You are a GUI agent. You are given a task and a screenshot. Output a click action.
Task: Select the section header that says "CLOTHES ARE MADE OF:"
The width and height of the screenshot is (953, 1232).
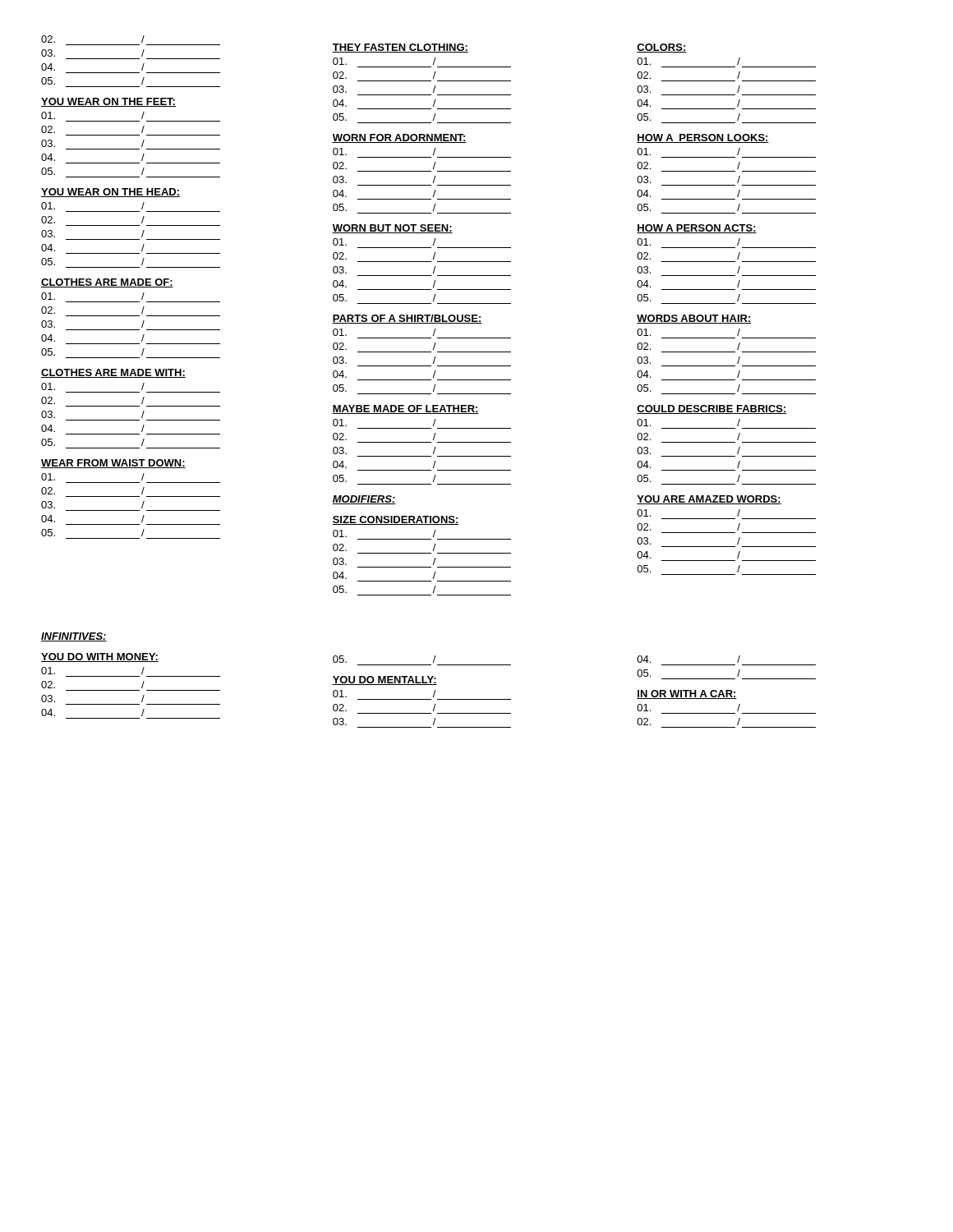(x=179, y=282)
